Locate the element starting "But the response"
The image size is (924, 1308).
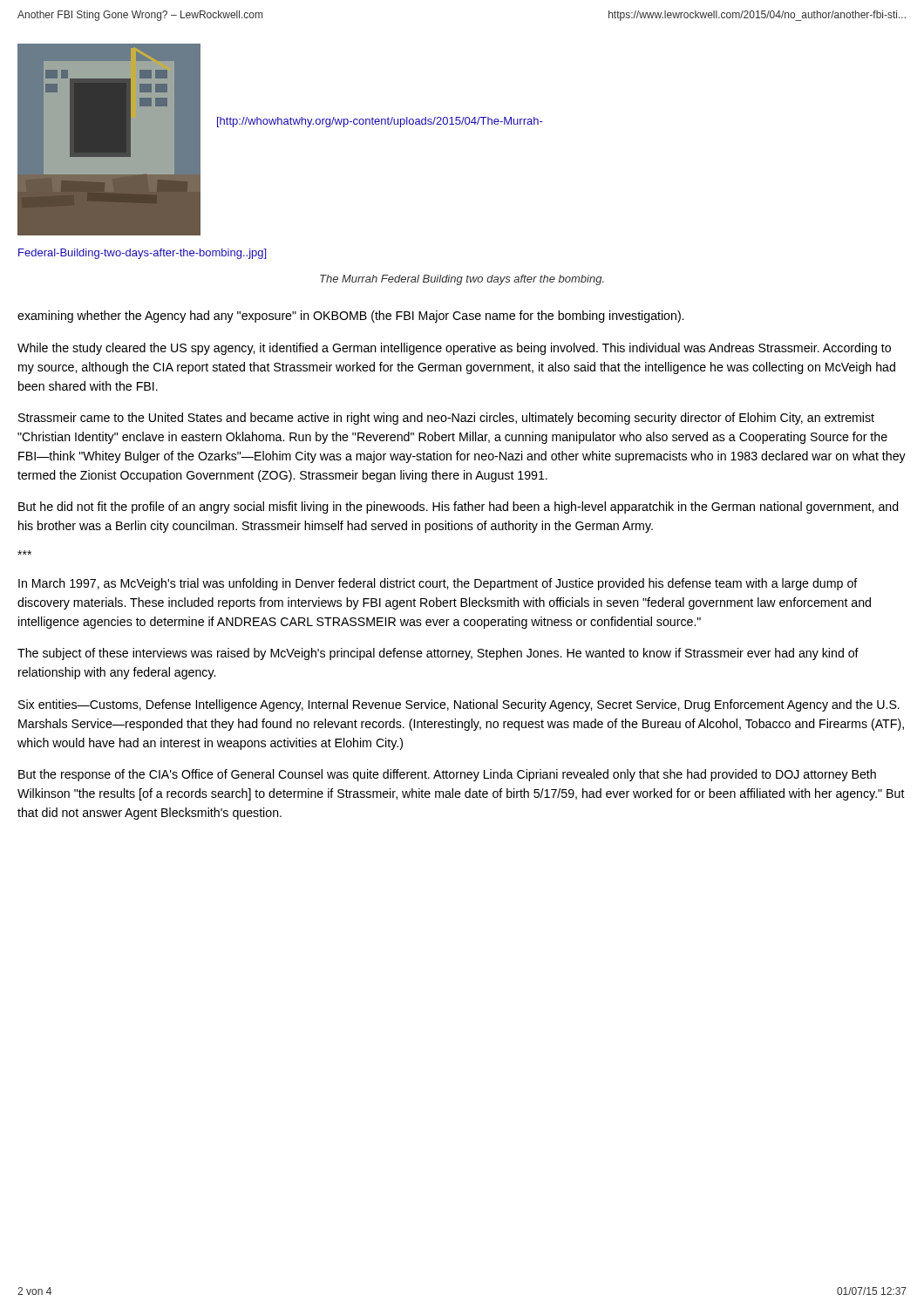point(462,793)
